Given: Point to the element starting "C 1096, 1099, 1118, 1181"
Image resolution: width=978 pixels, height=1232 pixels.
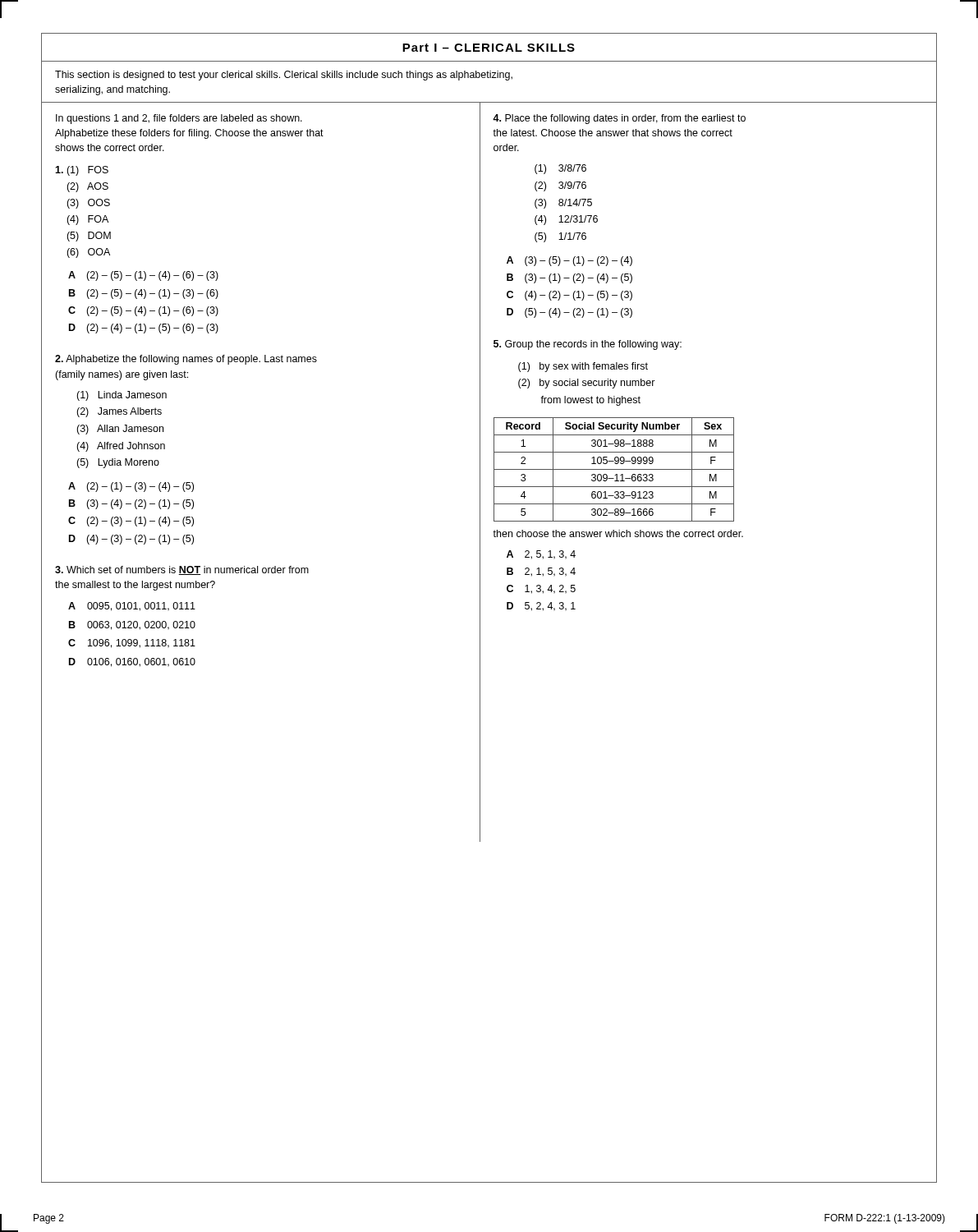Looking at the screenshot, I should coord(132,643).
